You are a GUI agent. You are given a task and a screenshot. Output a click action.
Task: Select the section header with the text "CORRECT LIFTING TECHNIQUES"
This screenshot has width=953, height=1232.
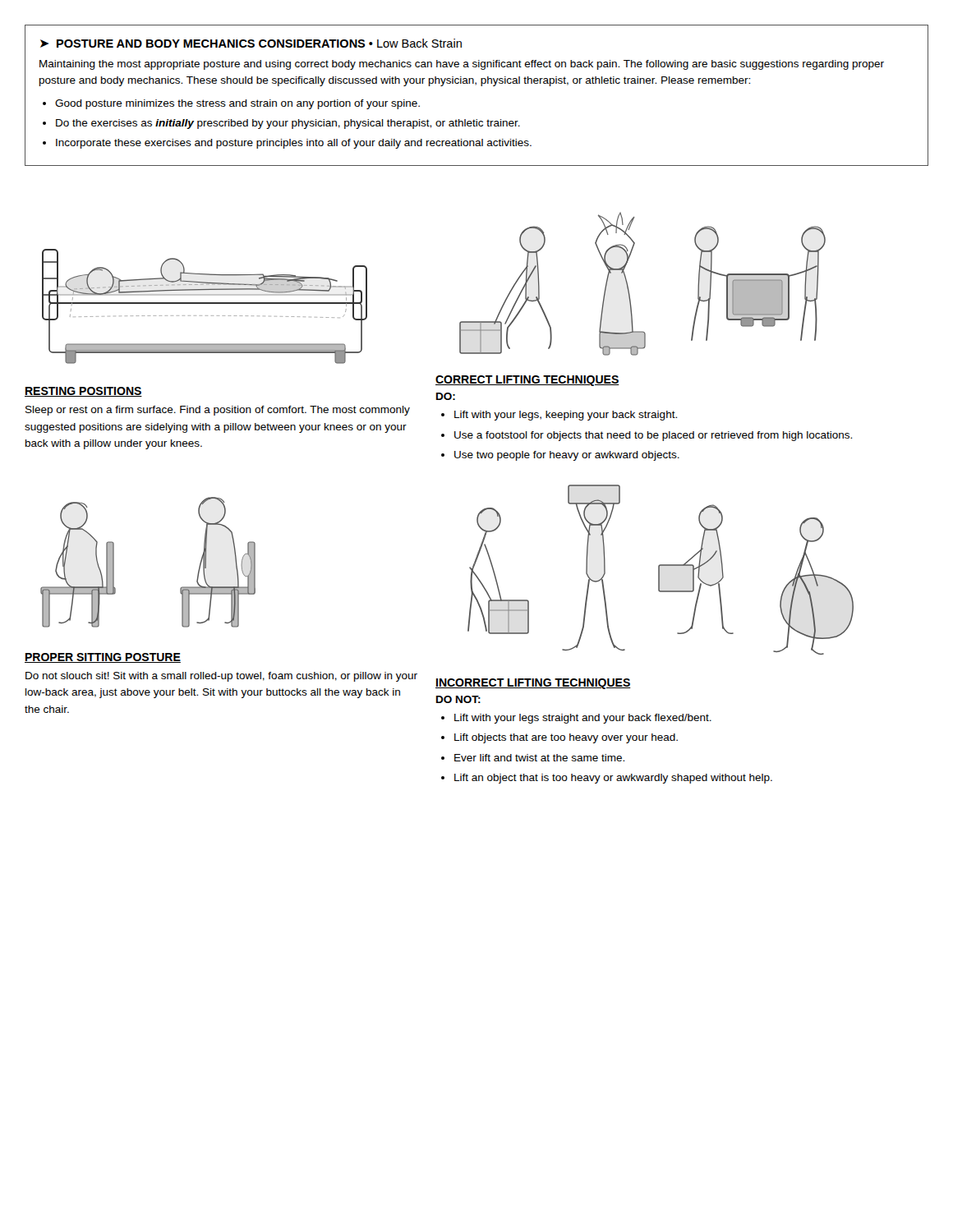[x=527, y=380]
